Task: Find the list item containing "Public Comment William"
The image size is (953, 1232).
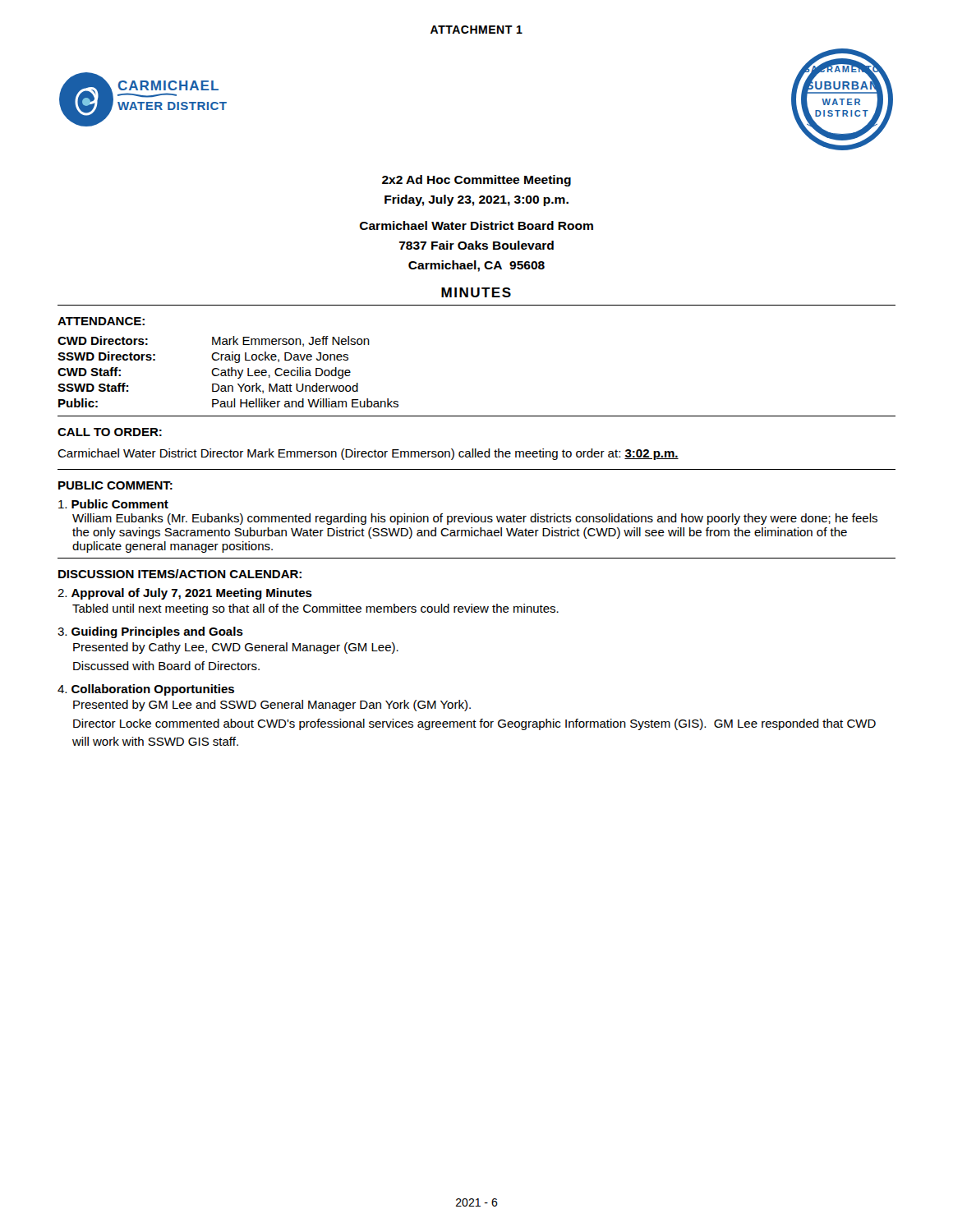Action: click(476, 525)
